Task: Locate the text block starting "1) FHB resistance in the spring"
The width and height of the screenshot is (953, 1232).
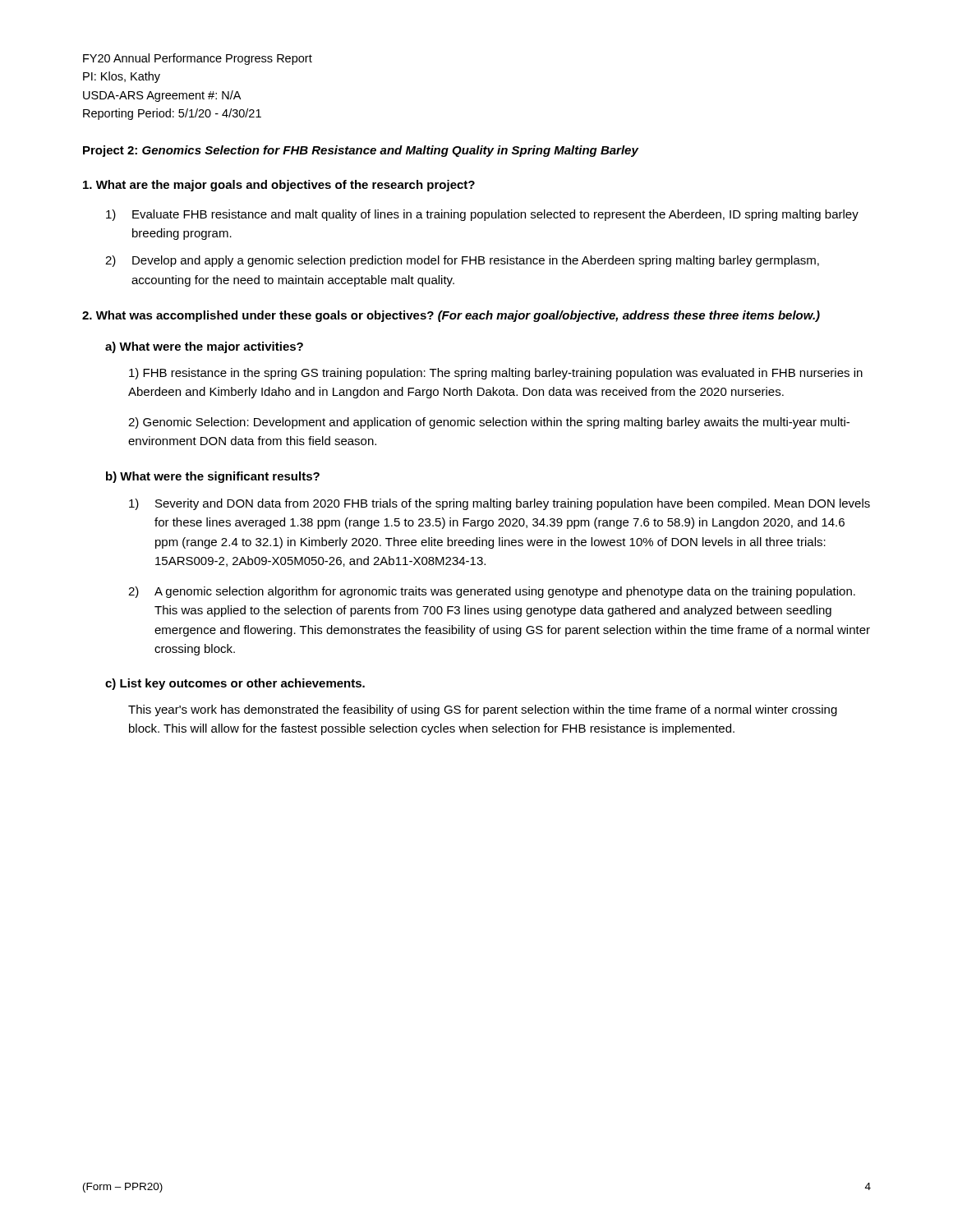Action: pyautogui.click(x=496, y=382)
